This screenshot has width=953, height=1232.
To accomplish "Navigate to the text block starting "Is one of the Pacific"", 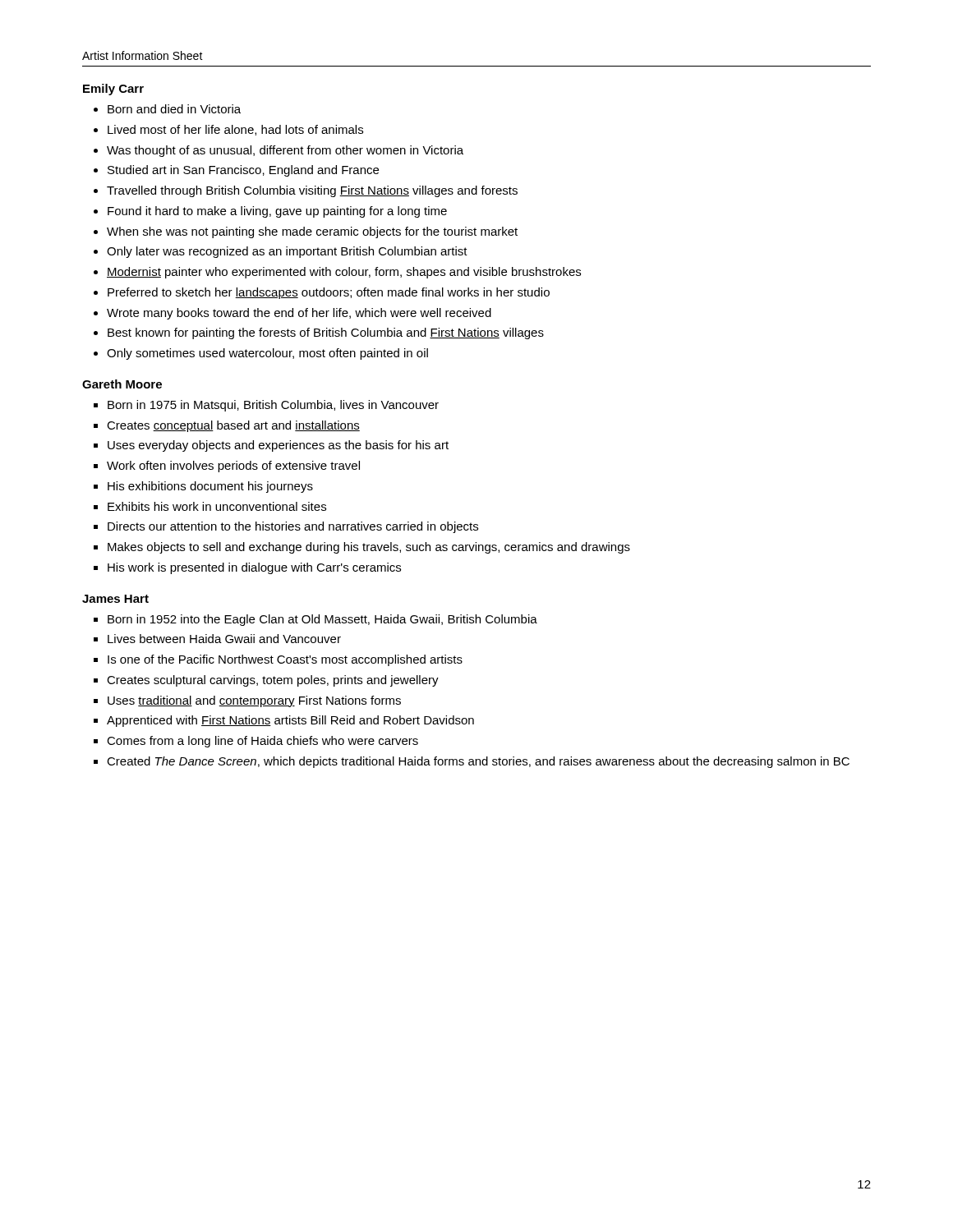I will 285,659.
